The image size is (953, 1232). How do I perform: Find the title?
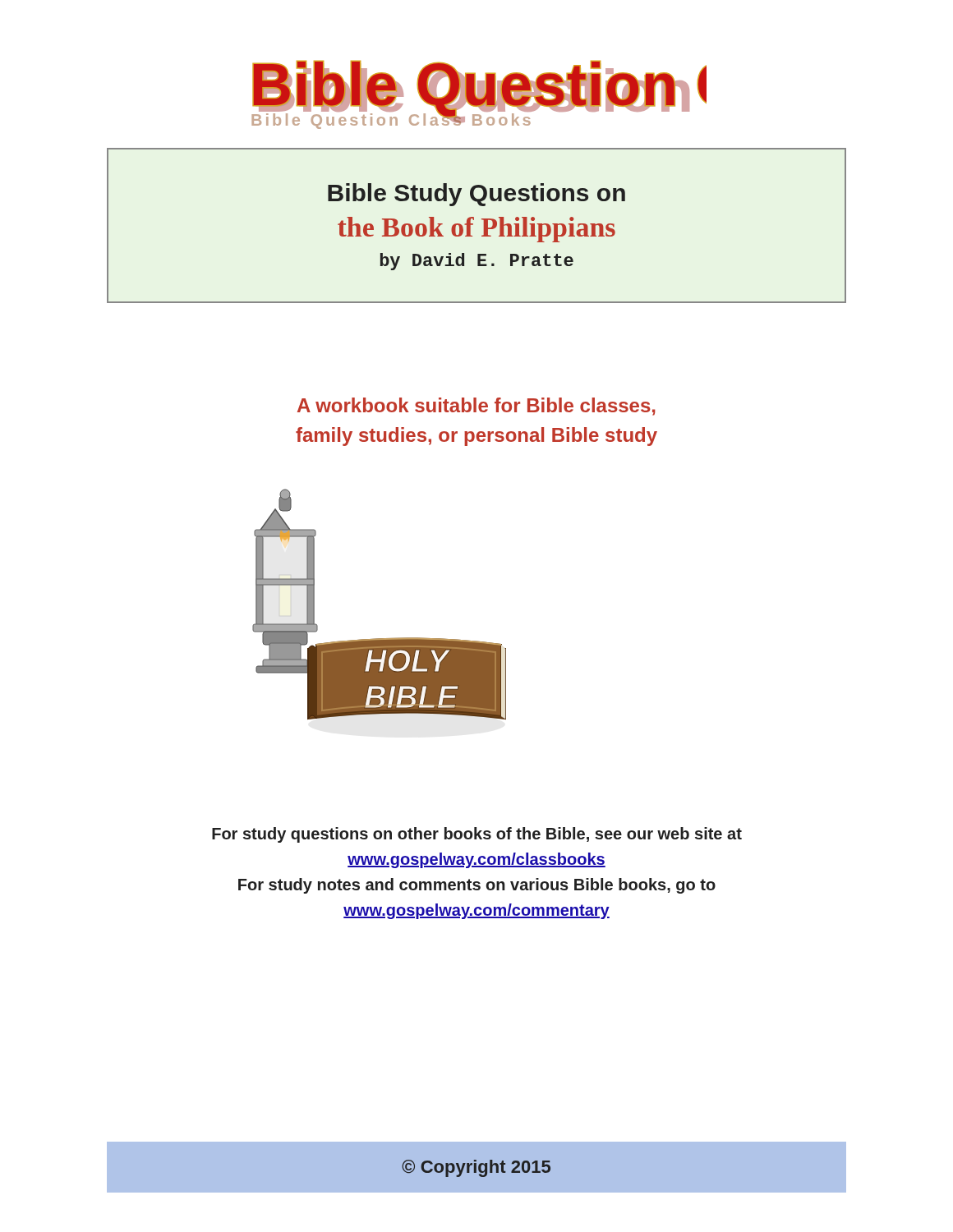[476, 225]
